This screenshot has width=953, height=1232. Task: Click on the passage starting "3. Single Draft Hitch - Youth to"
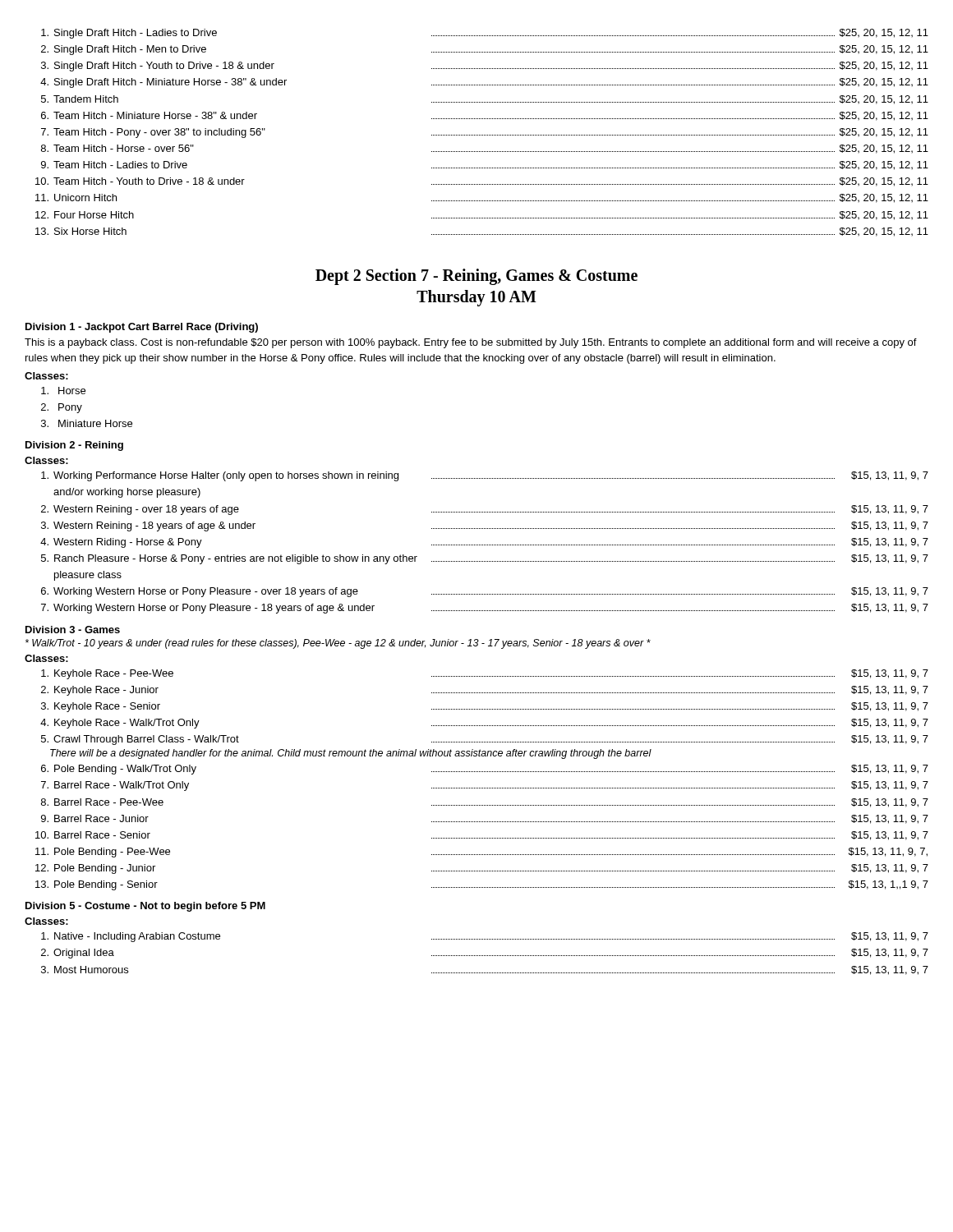tap(476, 66)
